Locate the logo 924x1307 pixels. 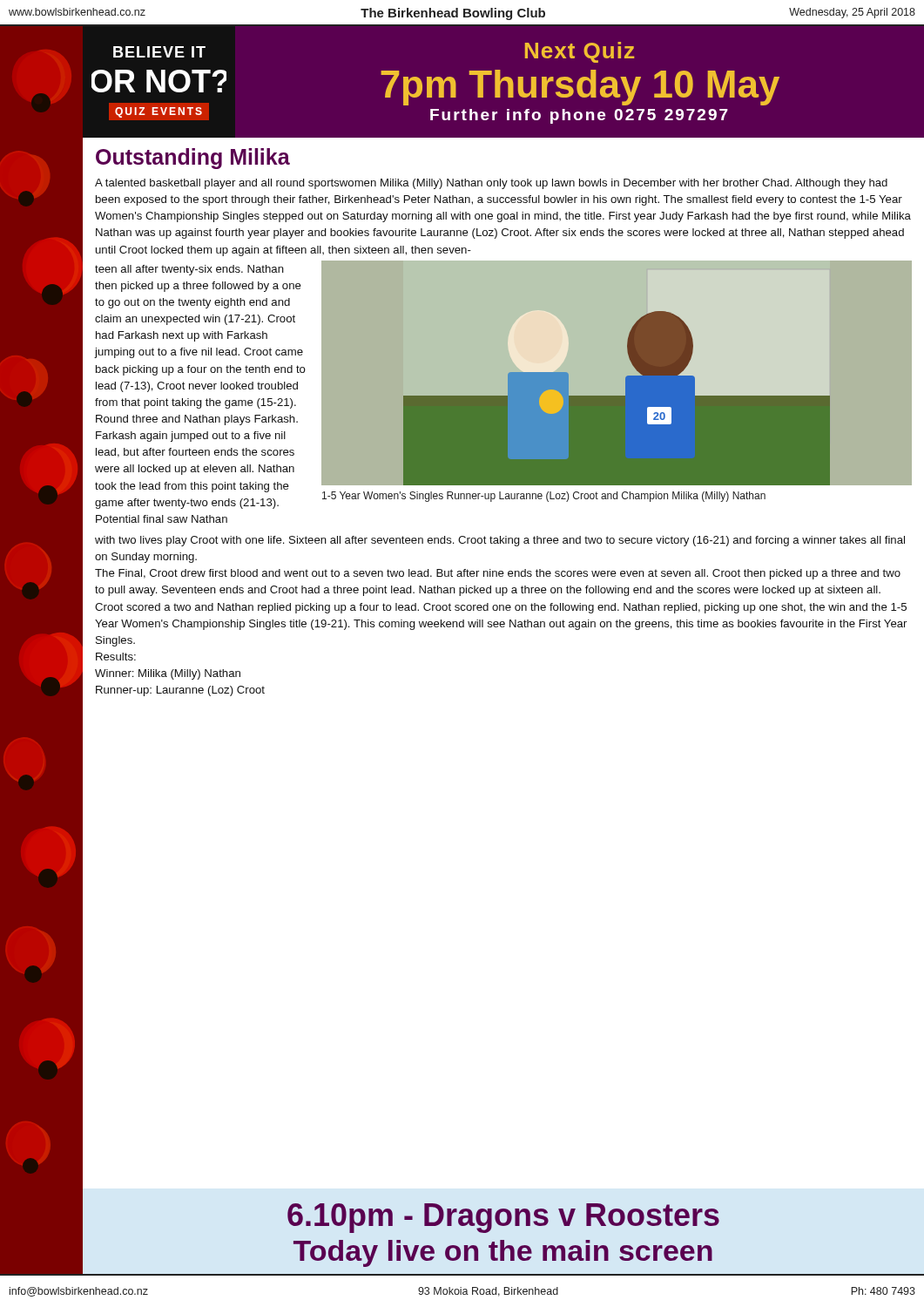[x=159, y=81]
